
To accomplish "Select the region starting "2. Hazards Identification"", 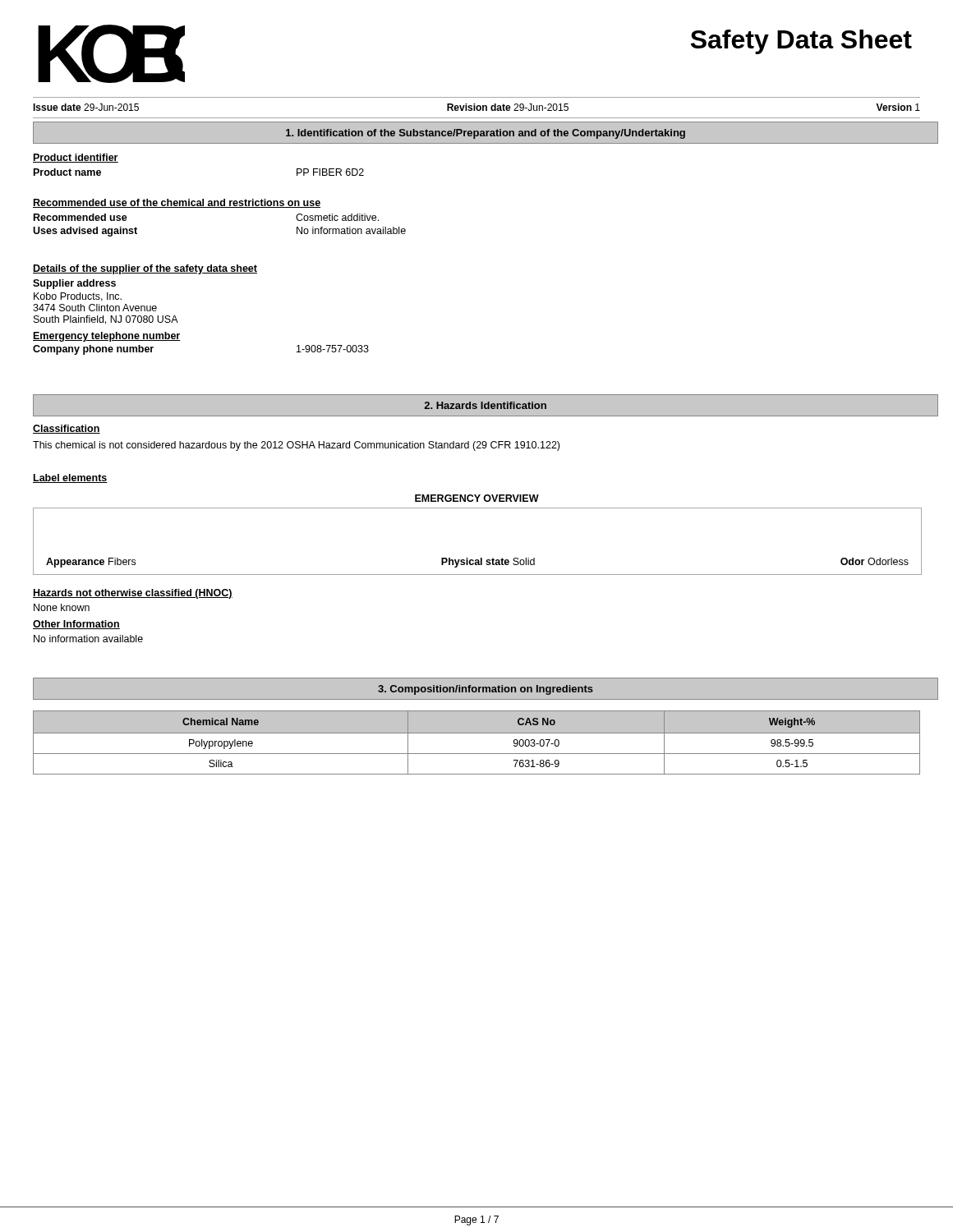I will (486, 405).
